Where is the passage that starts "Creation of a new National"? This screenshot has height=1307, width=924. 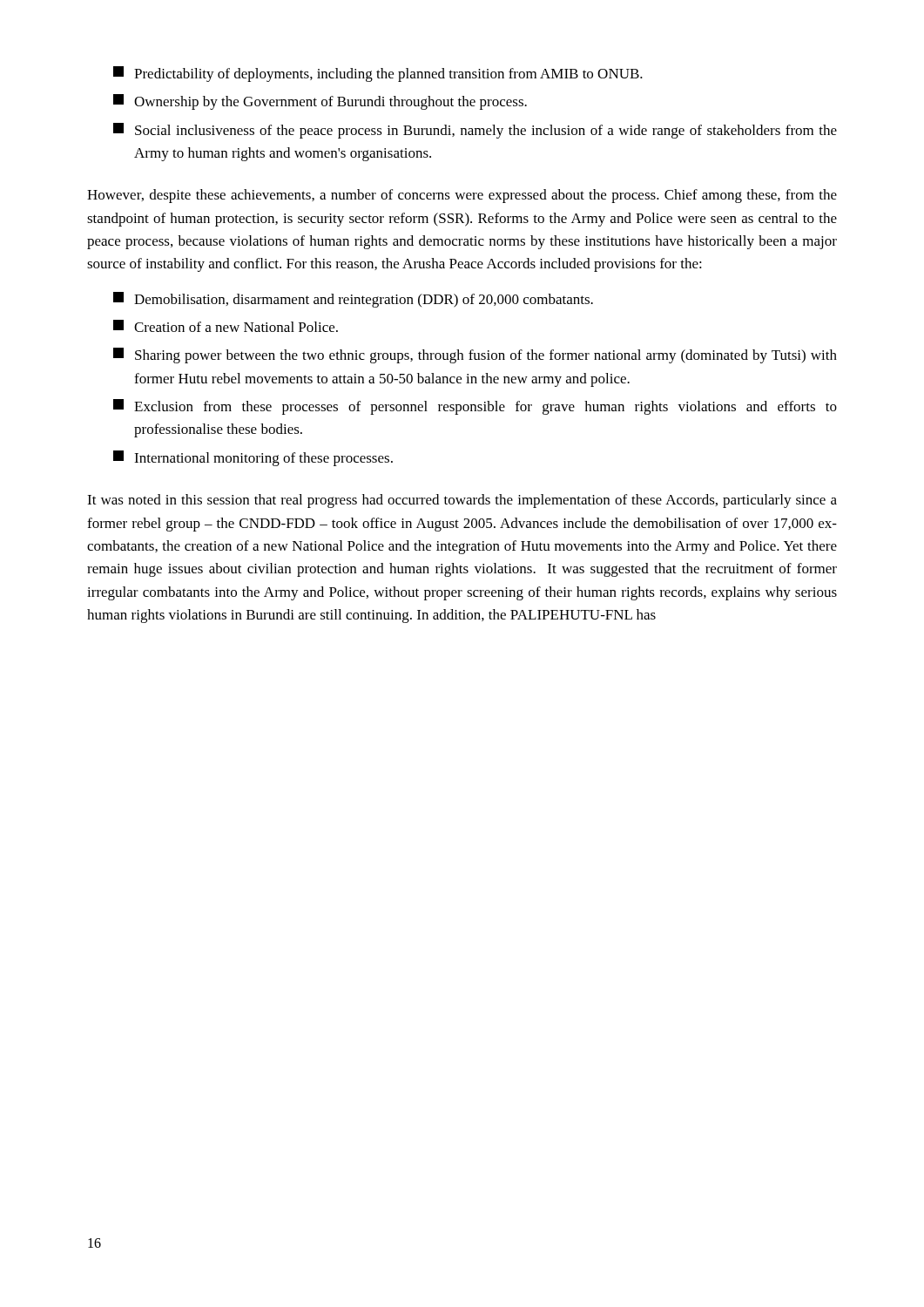(x=226, y=326)
